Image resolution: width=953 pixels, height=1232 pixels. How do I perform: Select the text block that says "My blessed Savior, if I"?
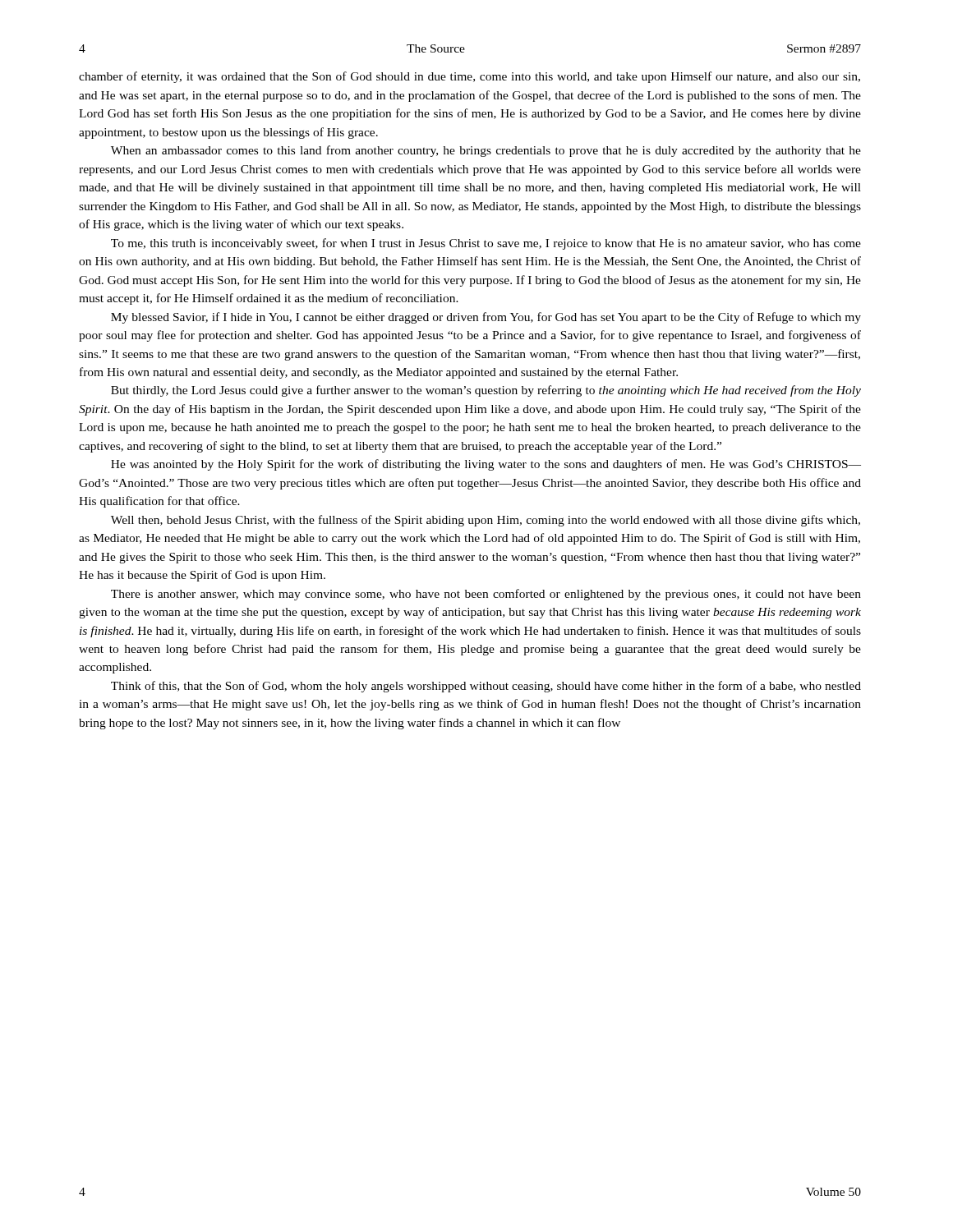click(x=470, y=345)
